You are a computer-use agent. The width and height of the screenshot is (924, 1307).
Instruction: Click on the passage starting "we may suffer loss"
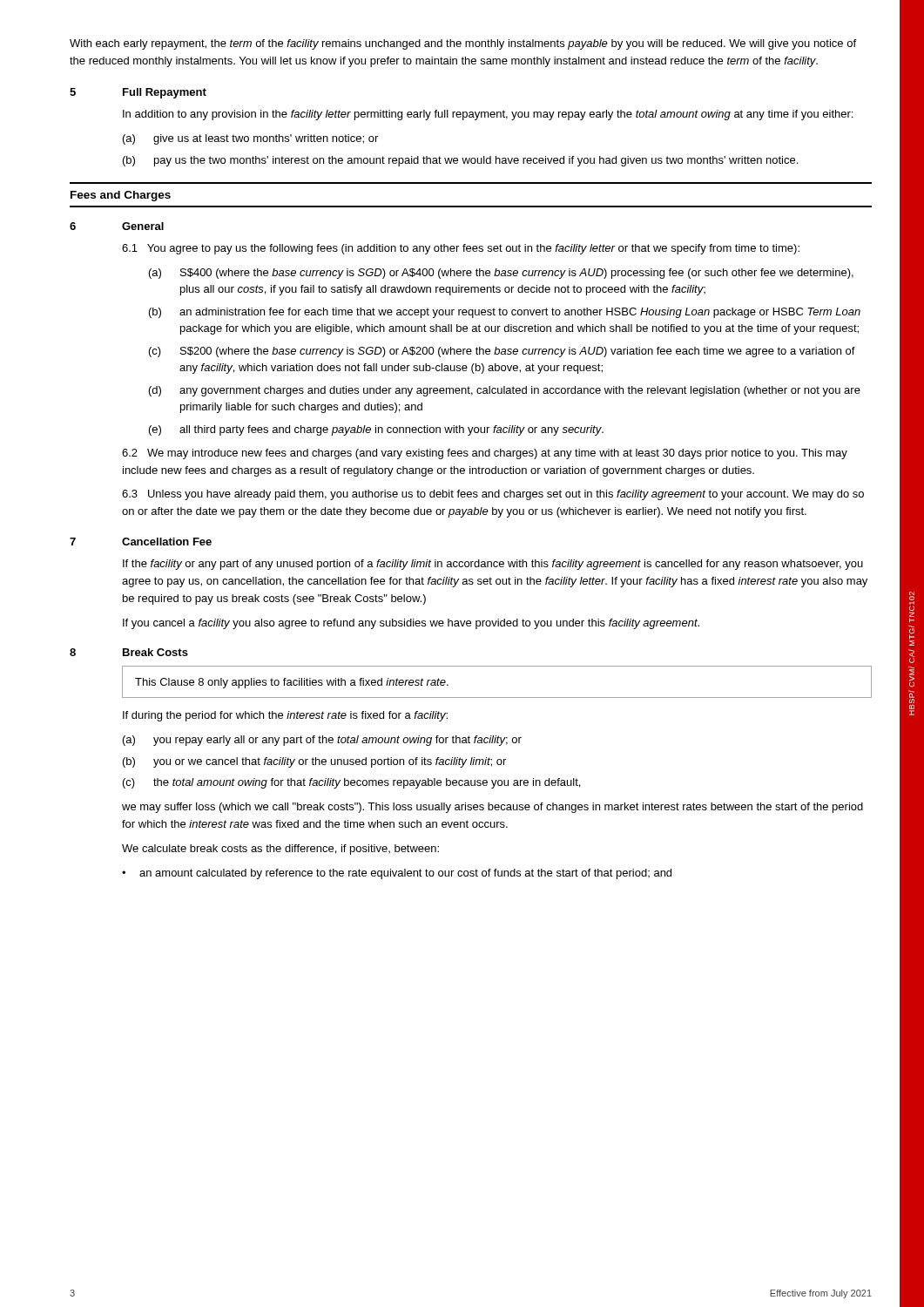point(493,815)
